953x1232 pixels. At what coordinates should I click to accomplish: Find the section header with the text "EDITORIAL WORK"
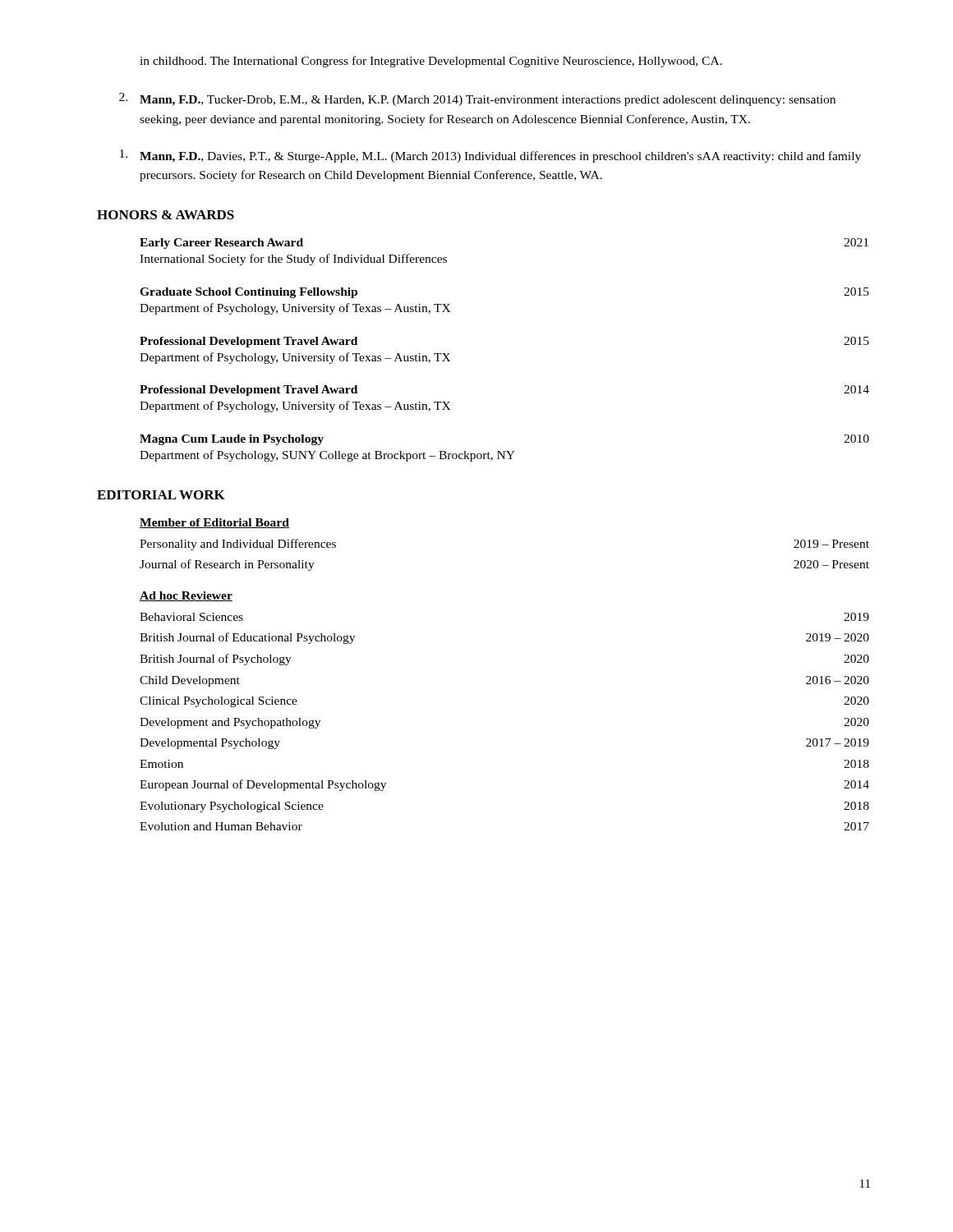tap(161, 495)
